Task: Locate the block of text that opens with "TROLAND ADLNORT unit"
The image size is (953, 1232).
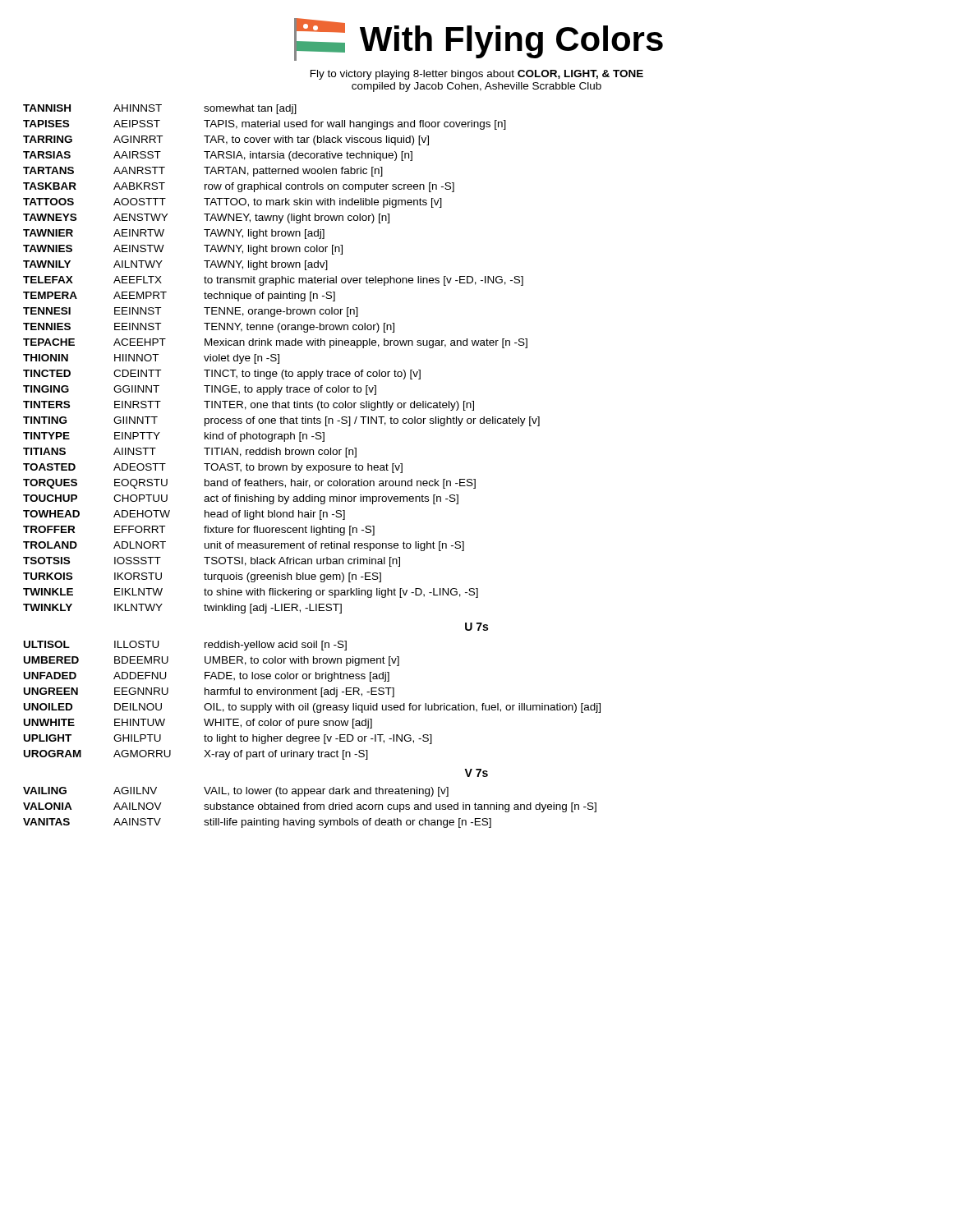Action: click(x=244, y=546)
